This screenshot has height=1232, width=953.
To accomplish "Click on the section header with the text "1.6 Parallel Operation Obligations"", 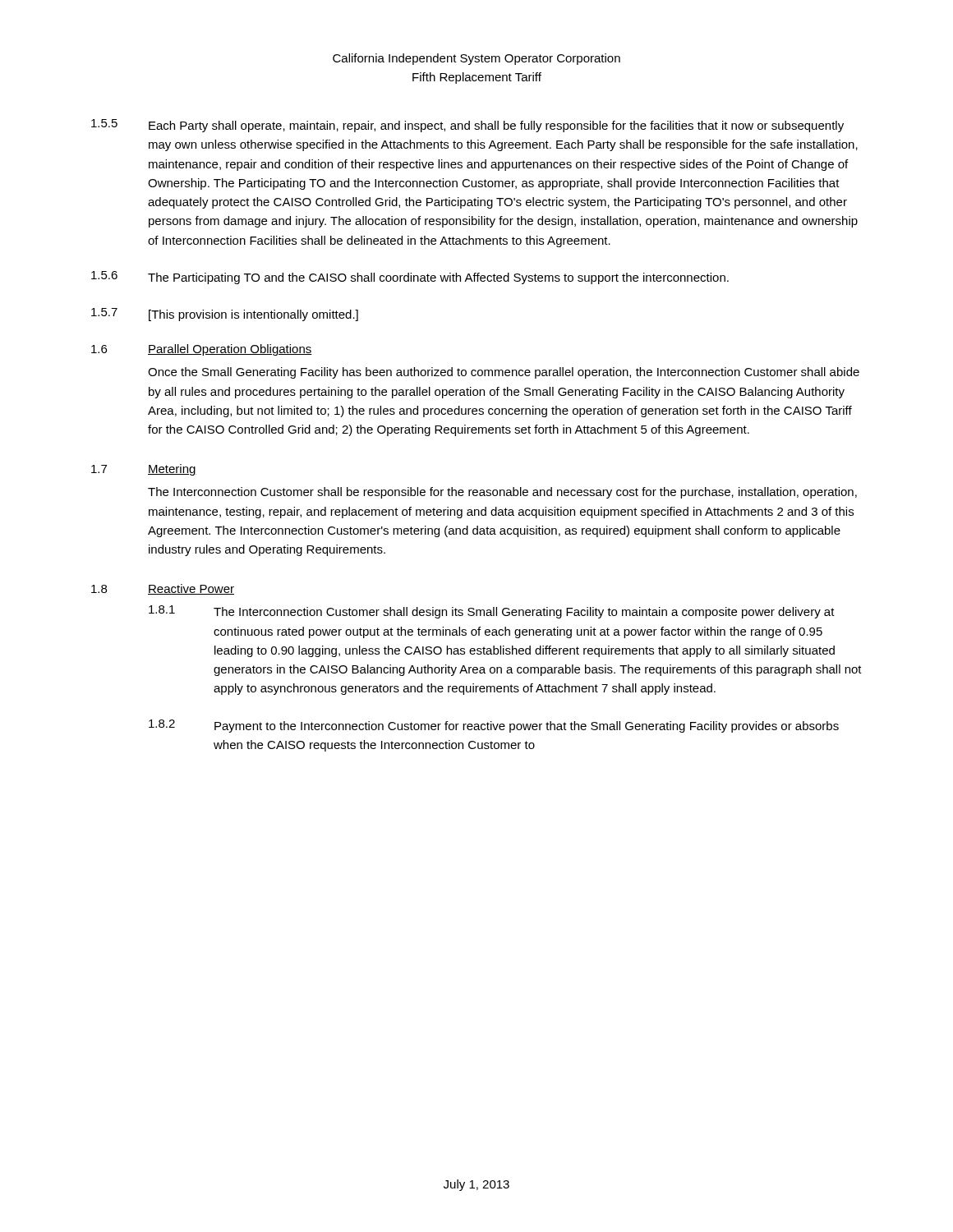I will [x=201, y=349].
